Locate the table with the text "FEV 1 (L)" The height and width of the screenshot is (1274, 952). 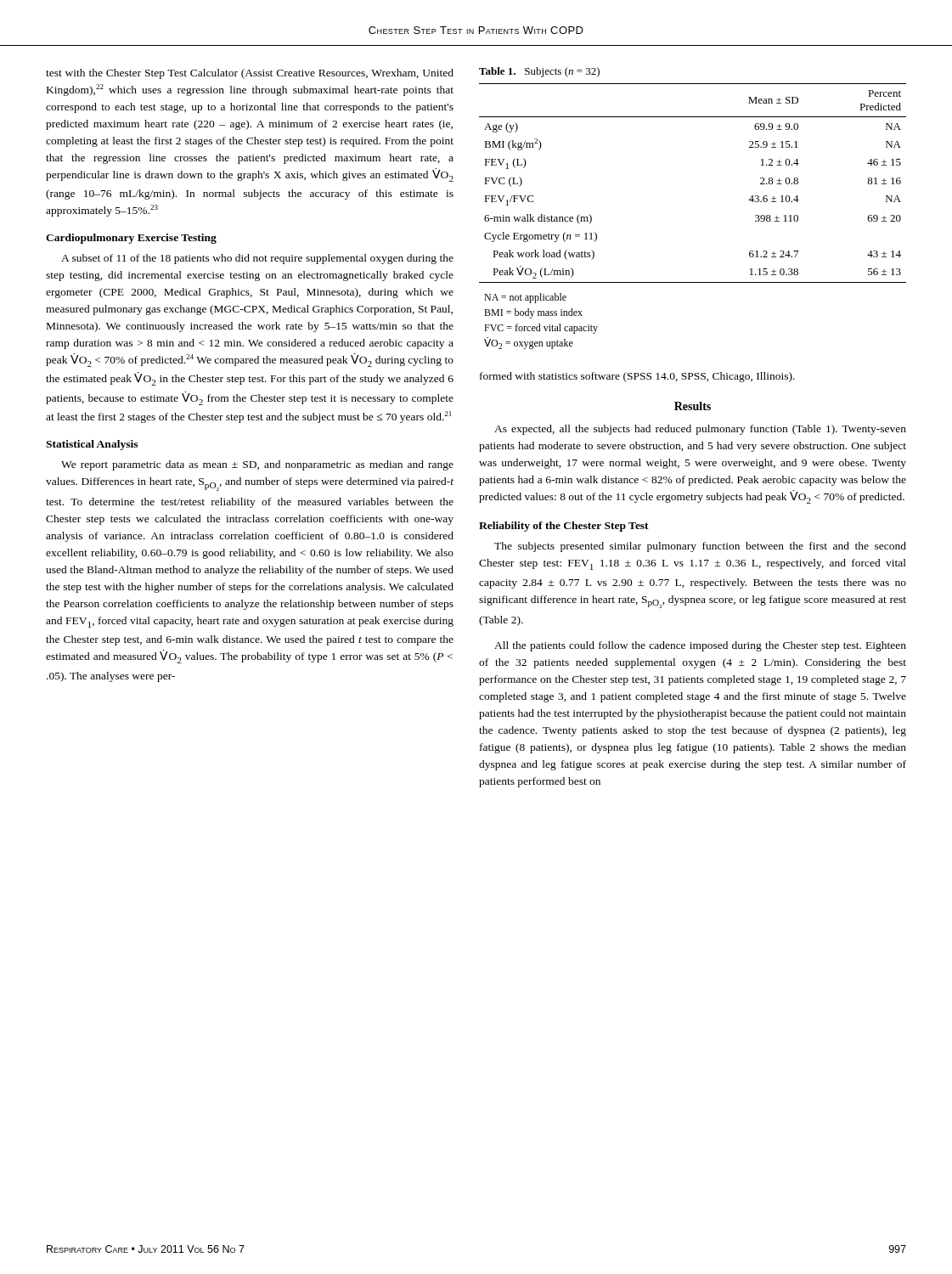pos(693,220)
